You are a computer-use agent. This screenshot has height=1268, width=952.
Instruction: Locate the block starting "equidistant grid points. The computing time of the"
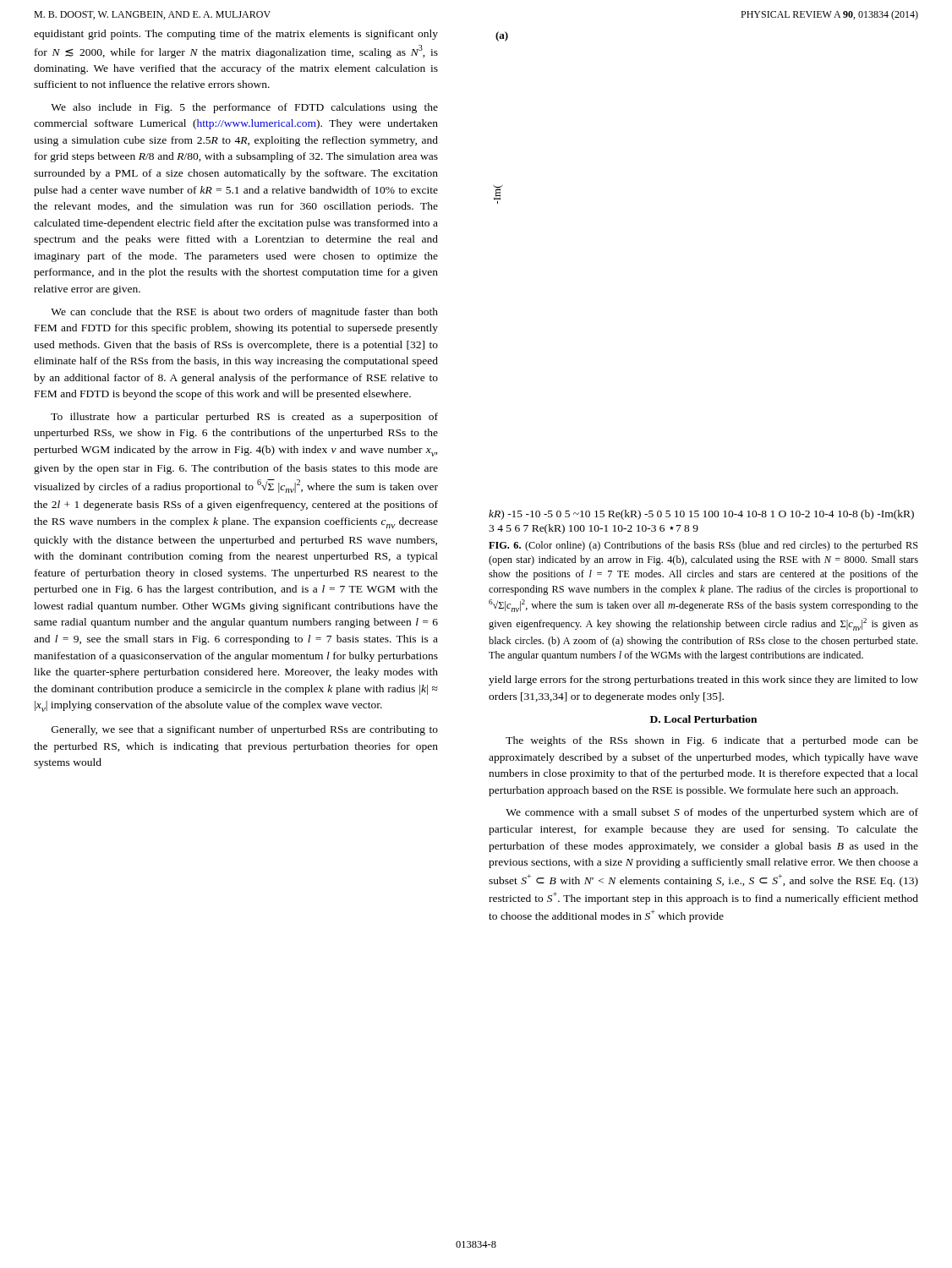(236, 59)
